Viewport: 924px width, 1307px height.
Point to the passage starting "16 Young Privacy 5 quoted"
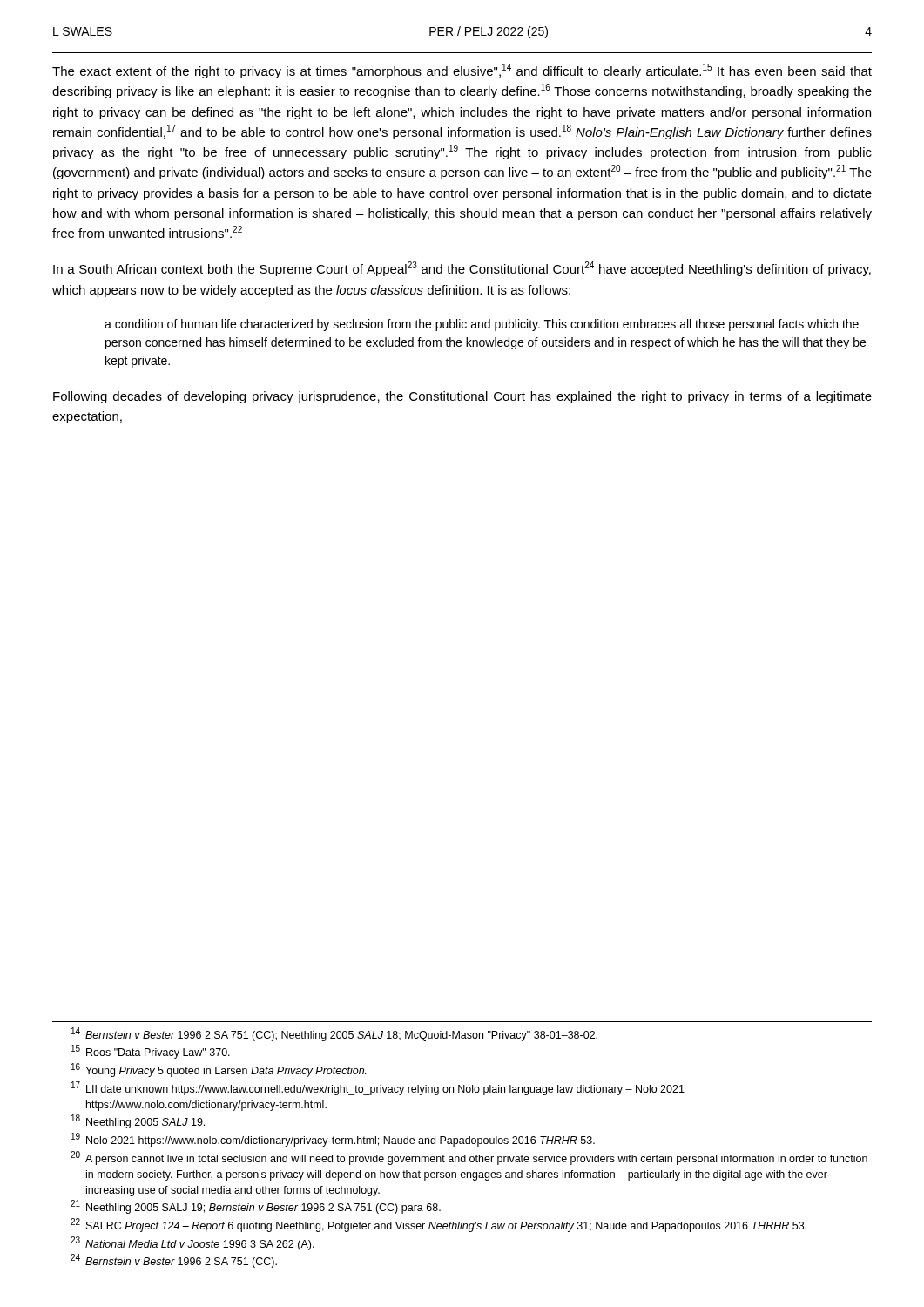point(219,1070)
